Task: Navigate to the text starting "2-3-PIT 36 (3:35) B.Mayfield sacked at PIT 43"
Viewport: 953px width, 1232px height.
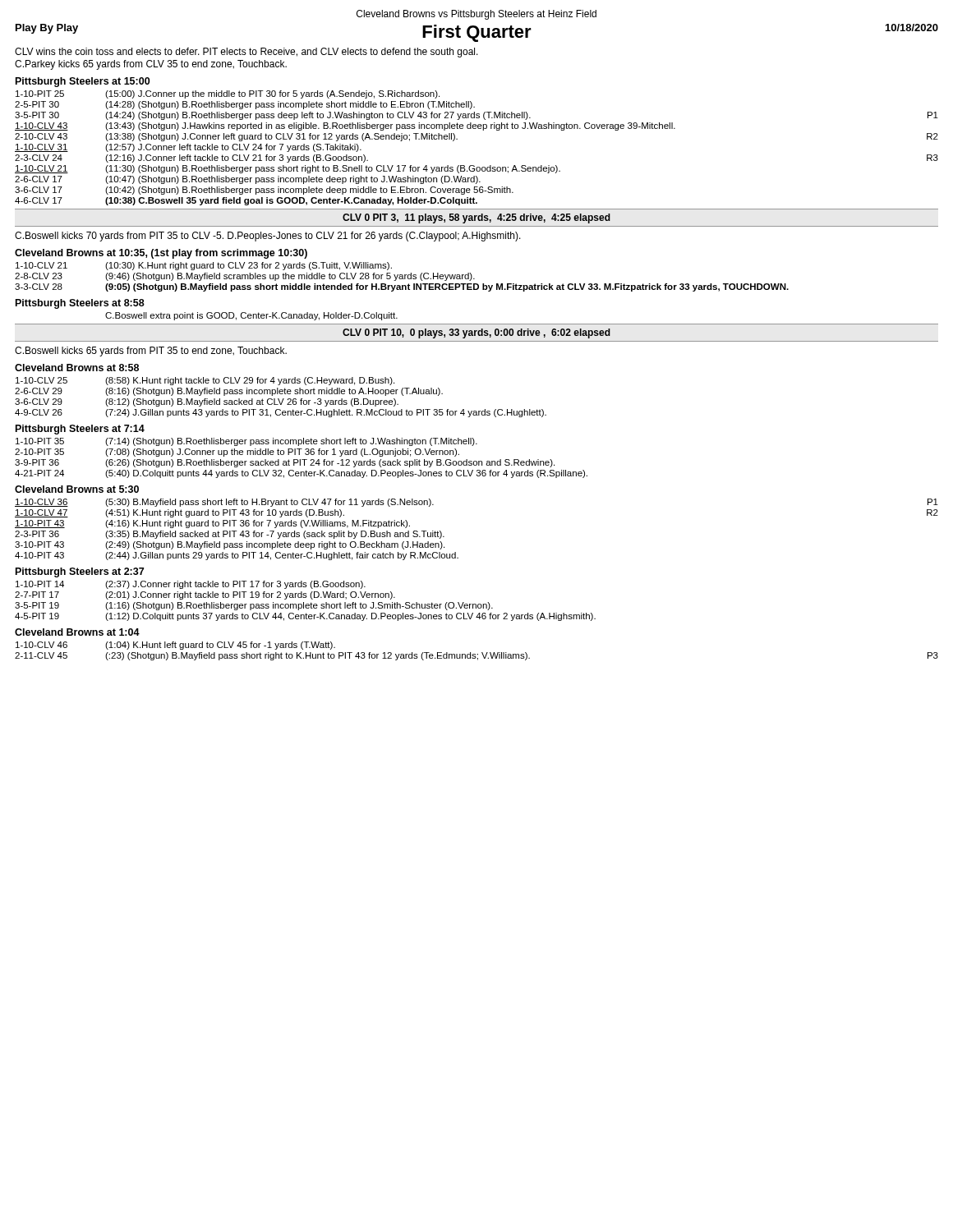Action: [x=230, y=535]
